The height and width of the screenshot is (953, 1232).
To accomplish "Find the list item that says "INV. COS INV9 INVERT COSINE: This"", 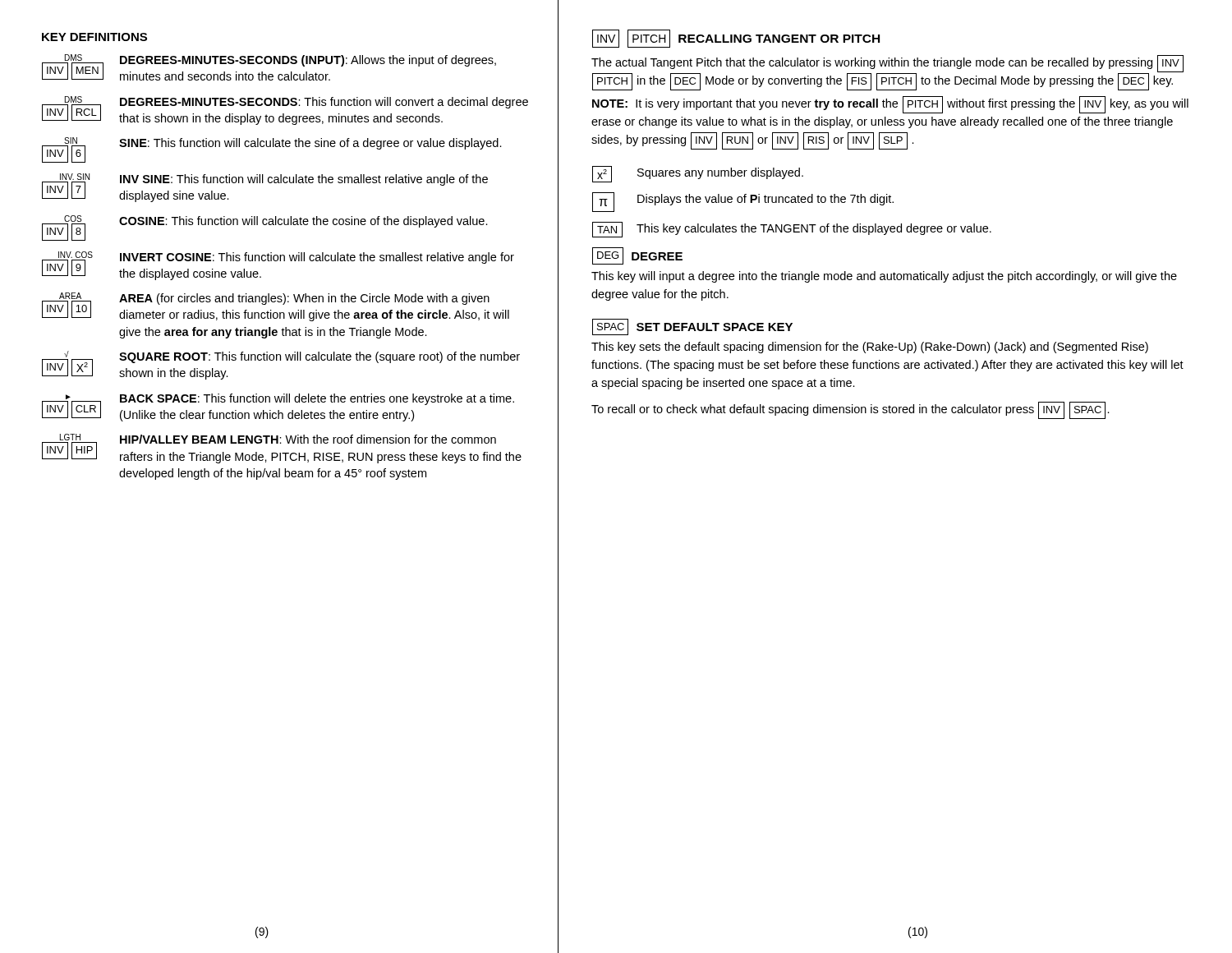I will [287, 265].
